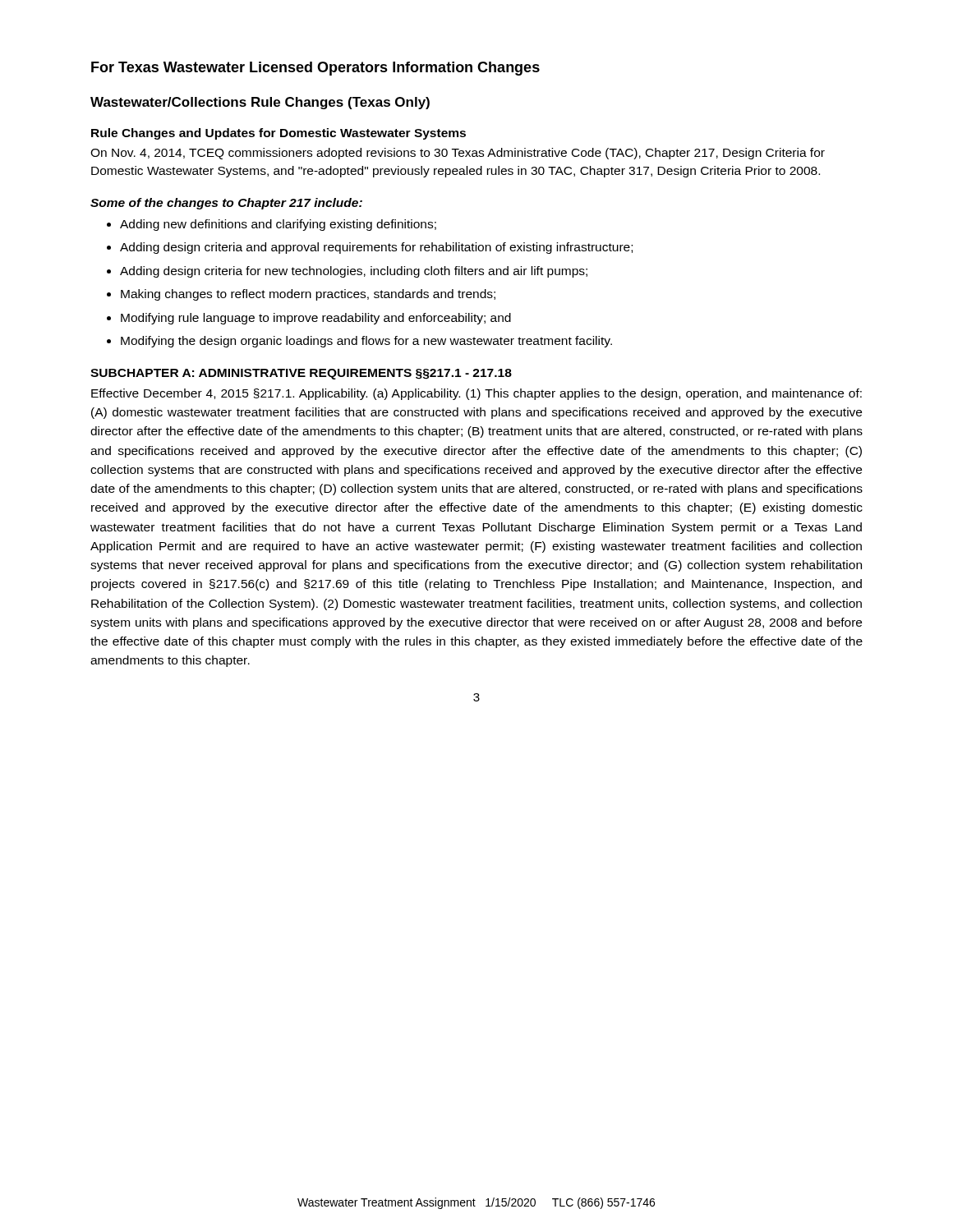
Task: Point to the block beginning "Effective December 4, 2015 §217.1."
Action: point(476,526)
